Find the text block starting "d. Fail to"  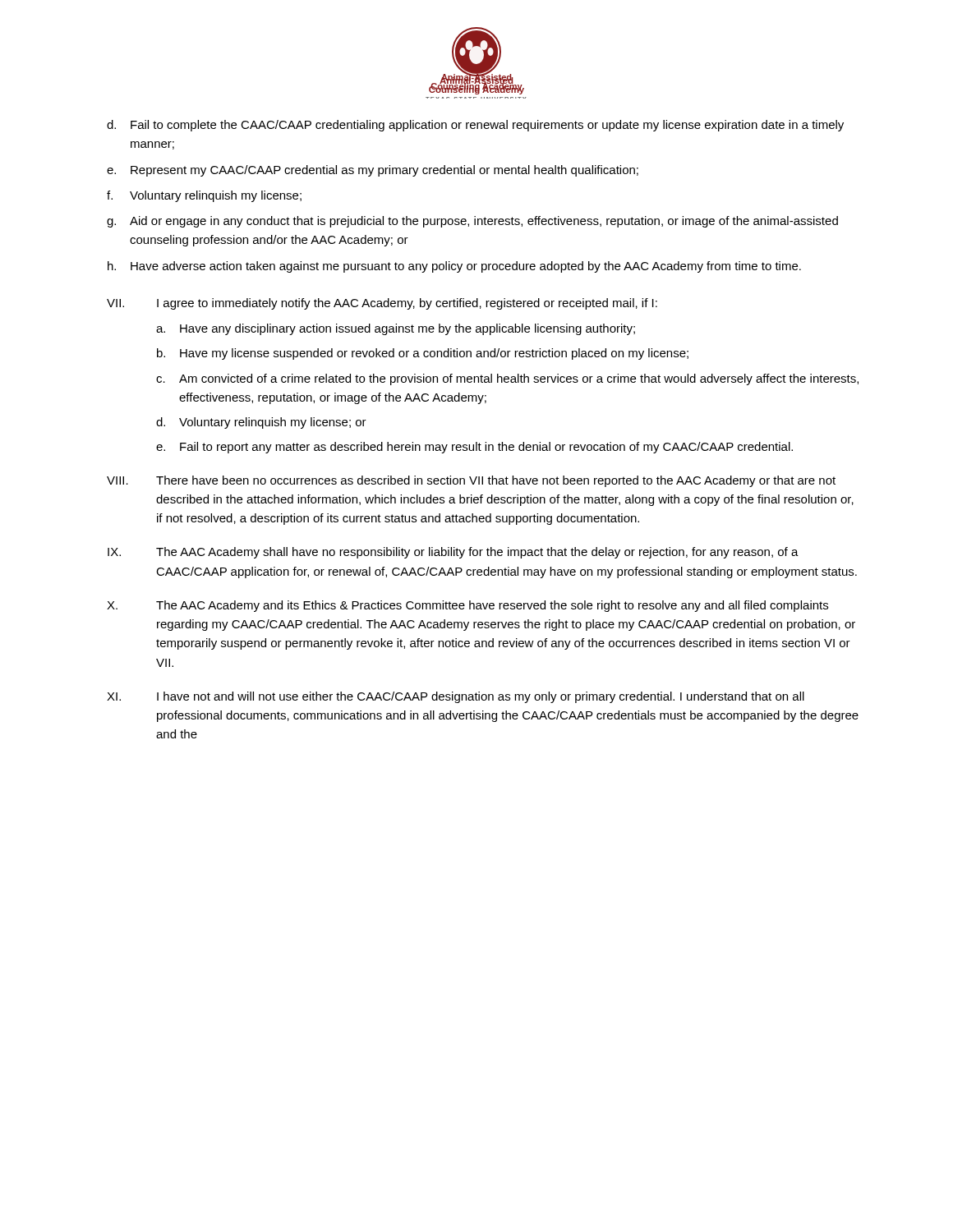tap(485, 134)
